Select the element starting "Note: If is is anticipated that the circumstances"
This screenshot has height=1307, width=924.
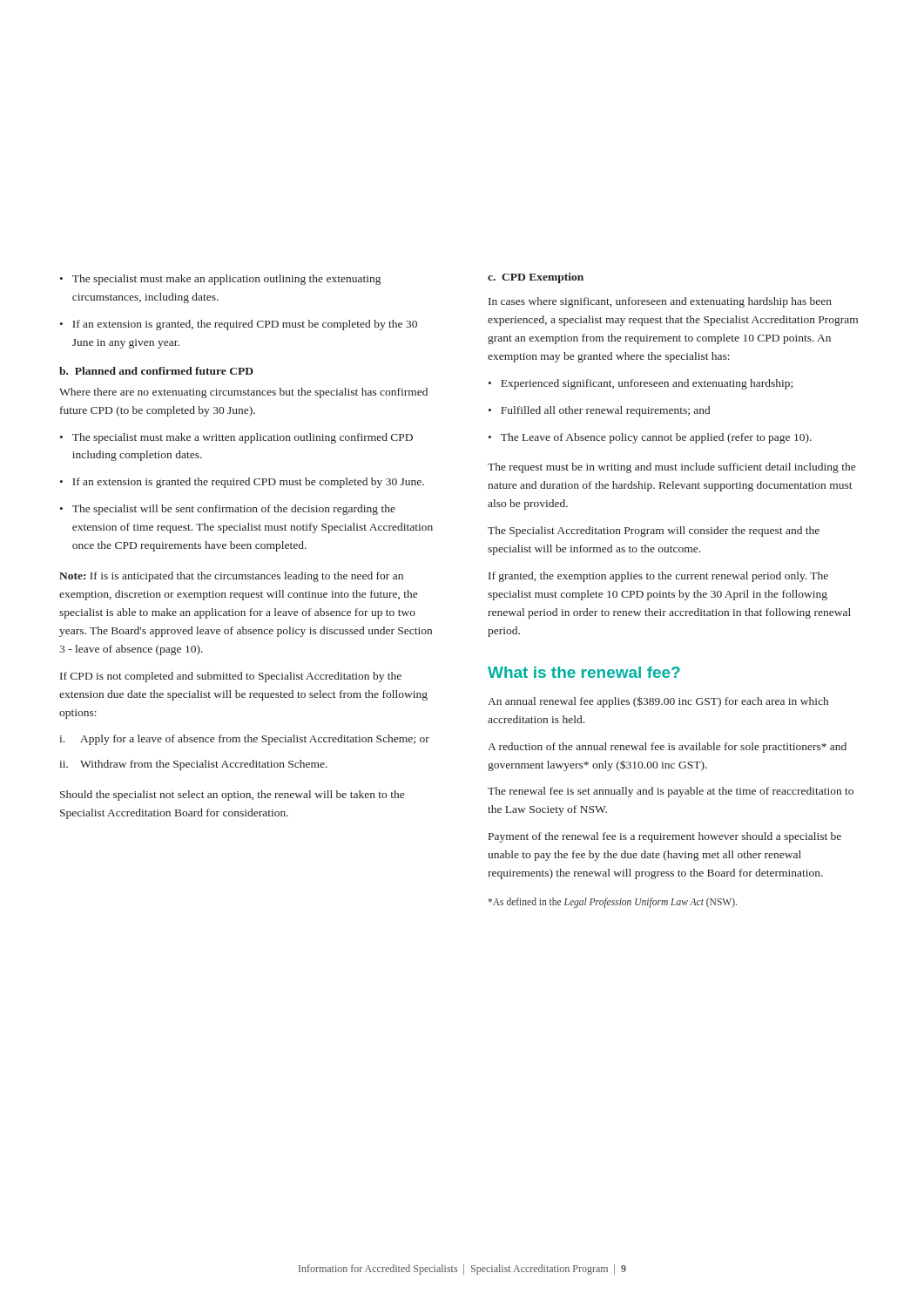coord(246,612)
